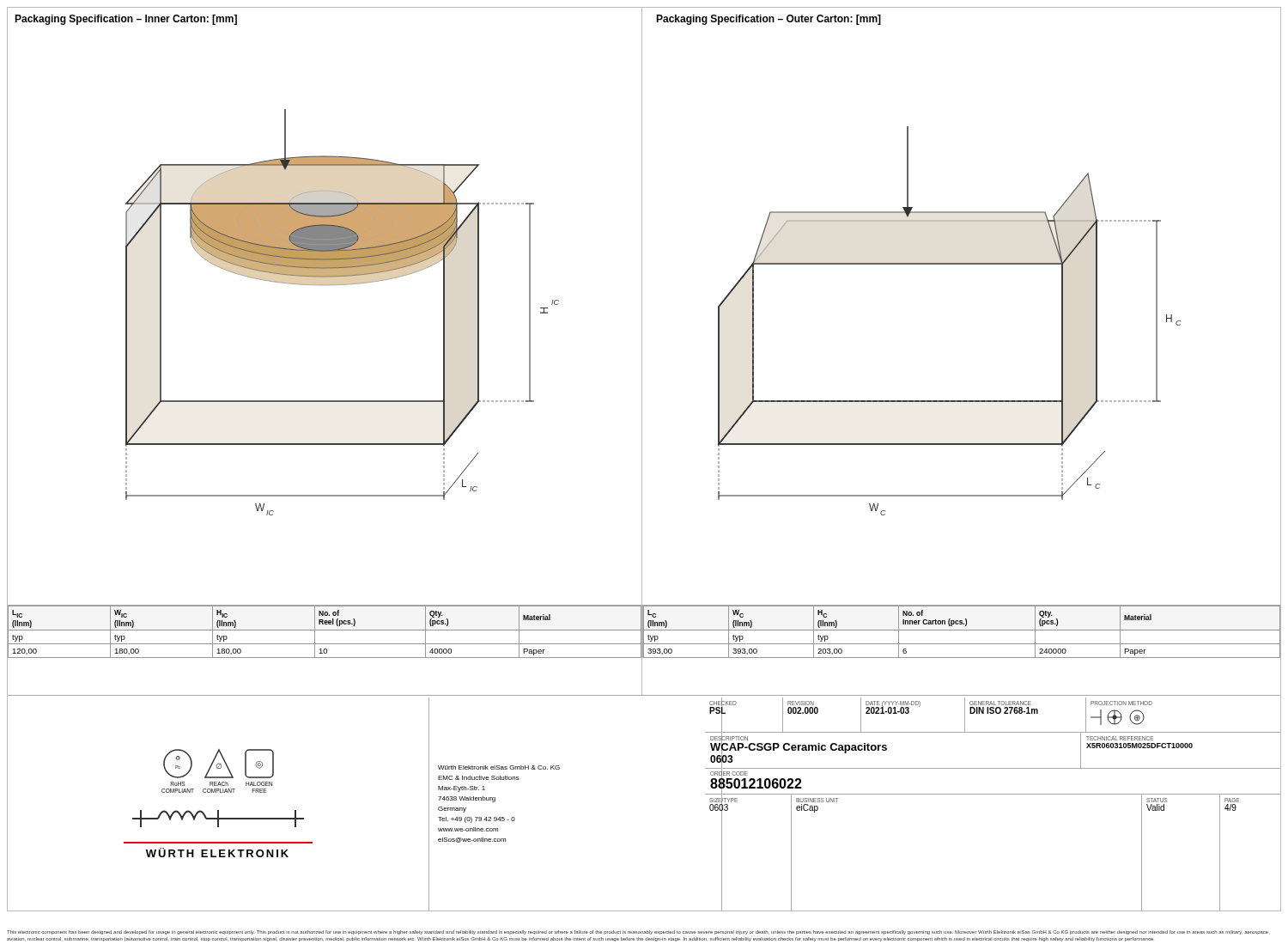The image size is (1288, 944).
Task: Find the footnote that reads "This electronic component"
Action: pos(638,935)
